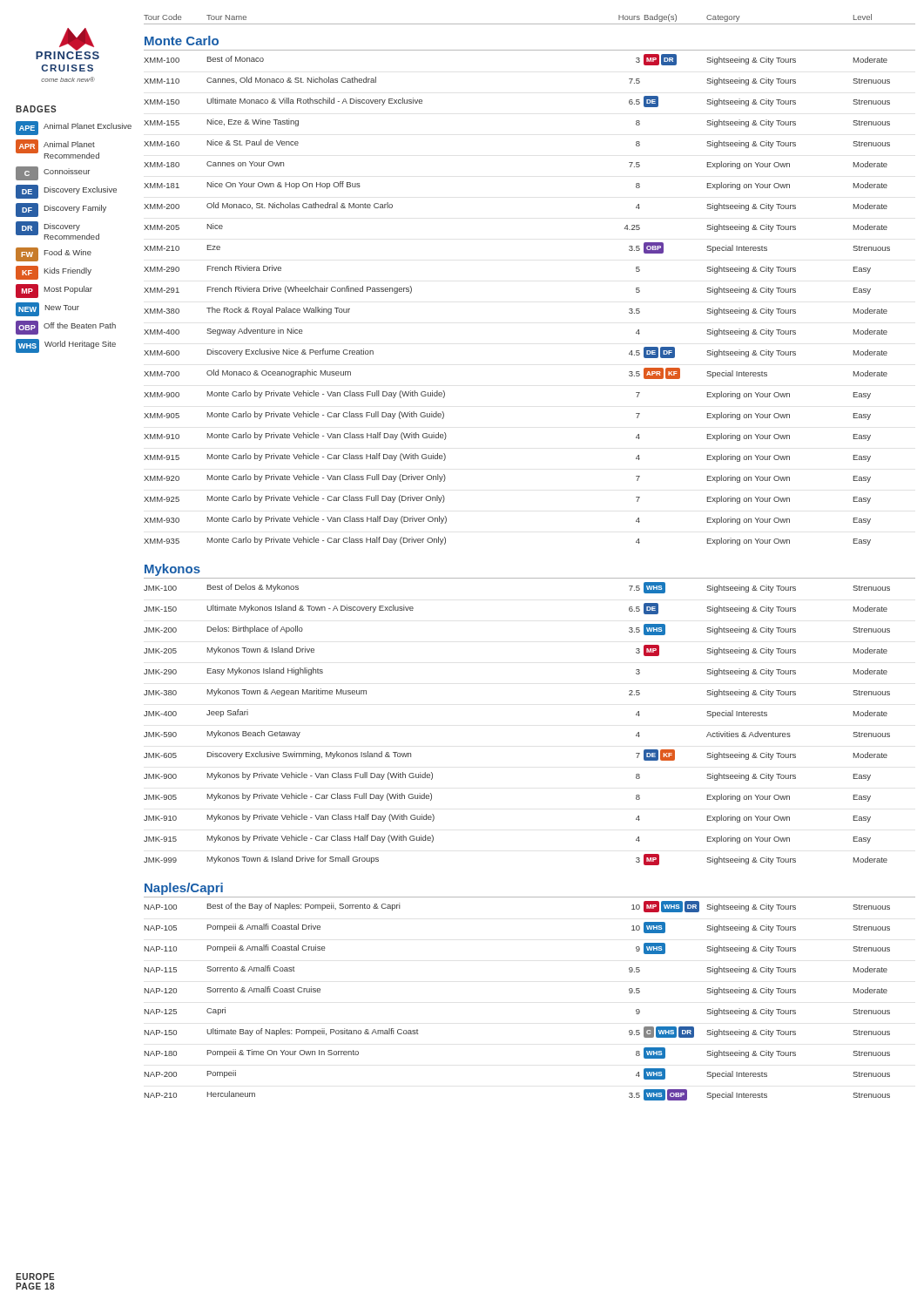Locate the element starting "DRDiscovery Recommended"
The image size is (924, 1307).
75,232
